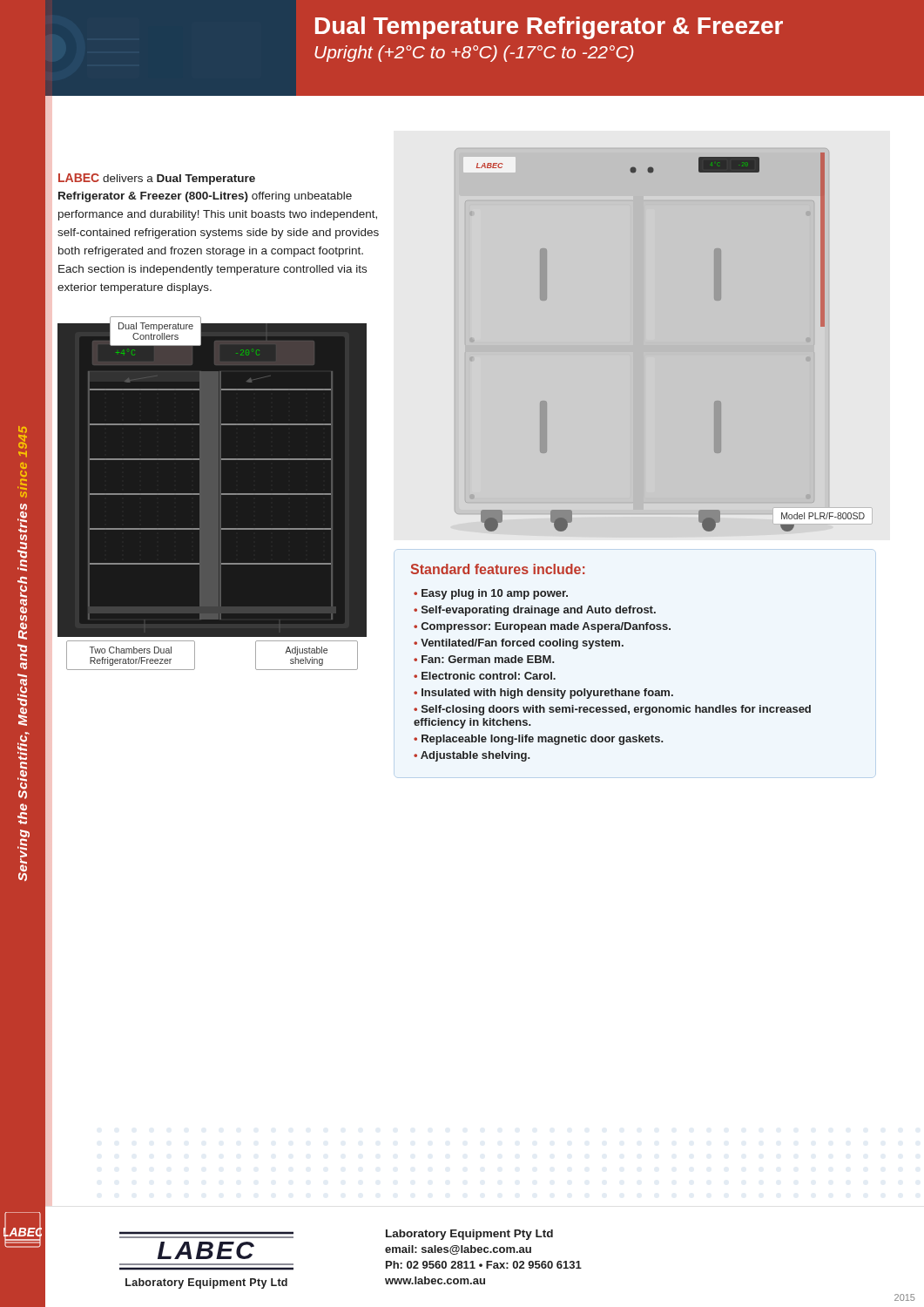Click on the table containing "Standard features include:"
The image size is (924, 1307).
(635, 663)
